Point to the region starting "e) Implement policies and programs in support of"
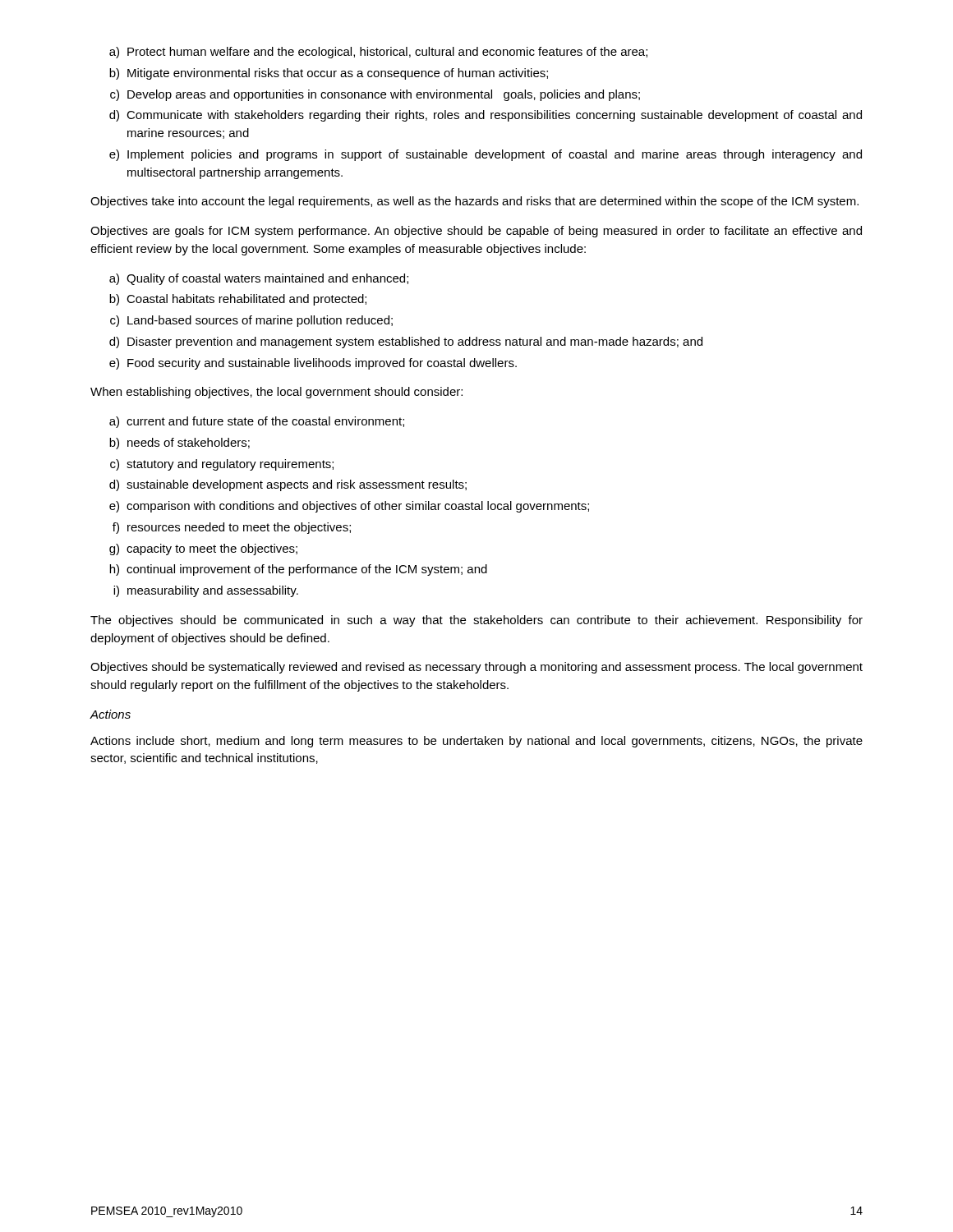Viewport: 953px width, 1232px height. pyautogui.click(x=476, y=163)
